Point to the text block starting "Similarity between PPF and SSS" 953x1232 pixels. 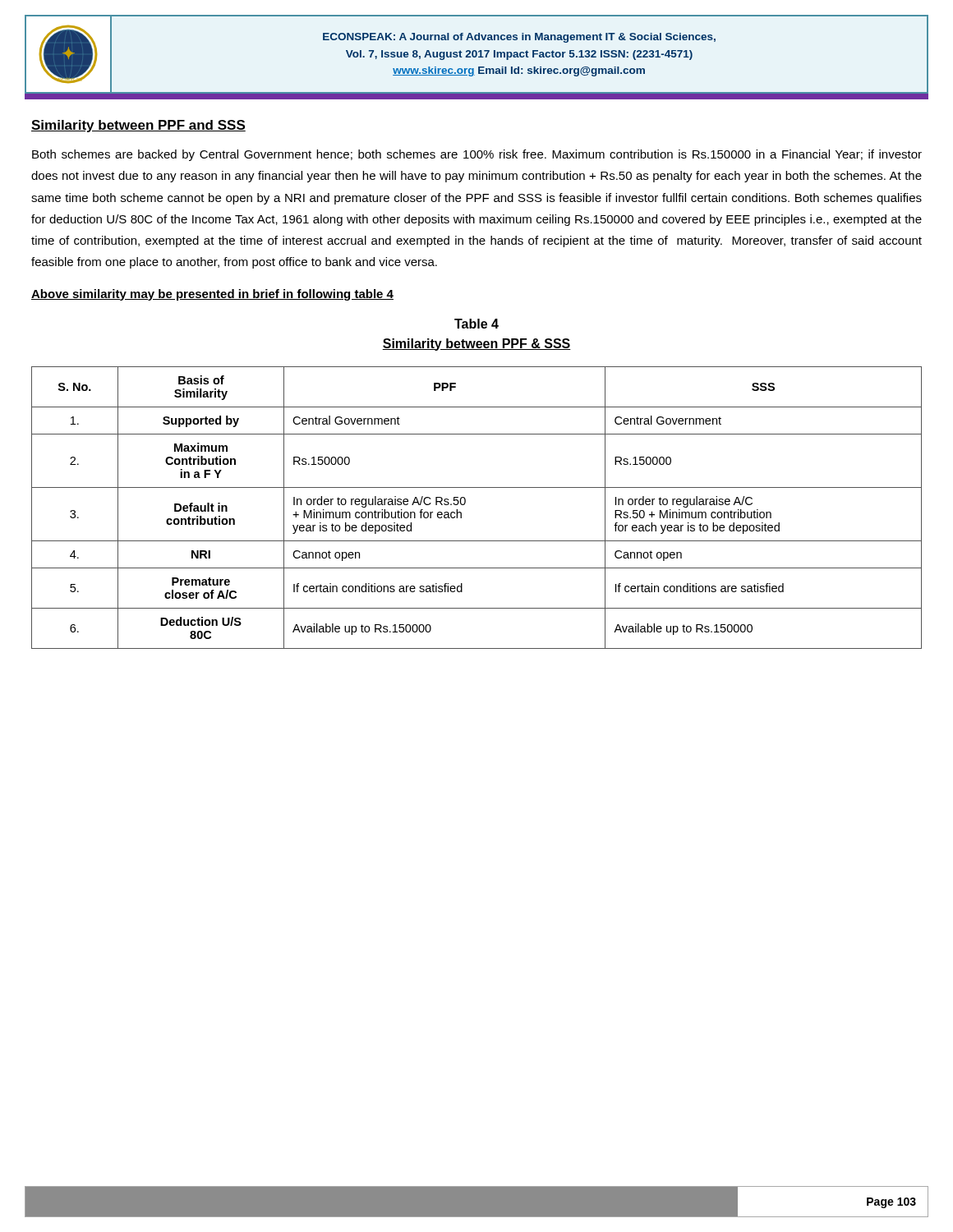(x=138, y=125)
